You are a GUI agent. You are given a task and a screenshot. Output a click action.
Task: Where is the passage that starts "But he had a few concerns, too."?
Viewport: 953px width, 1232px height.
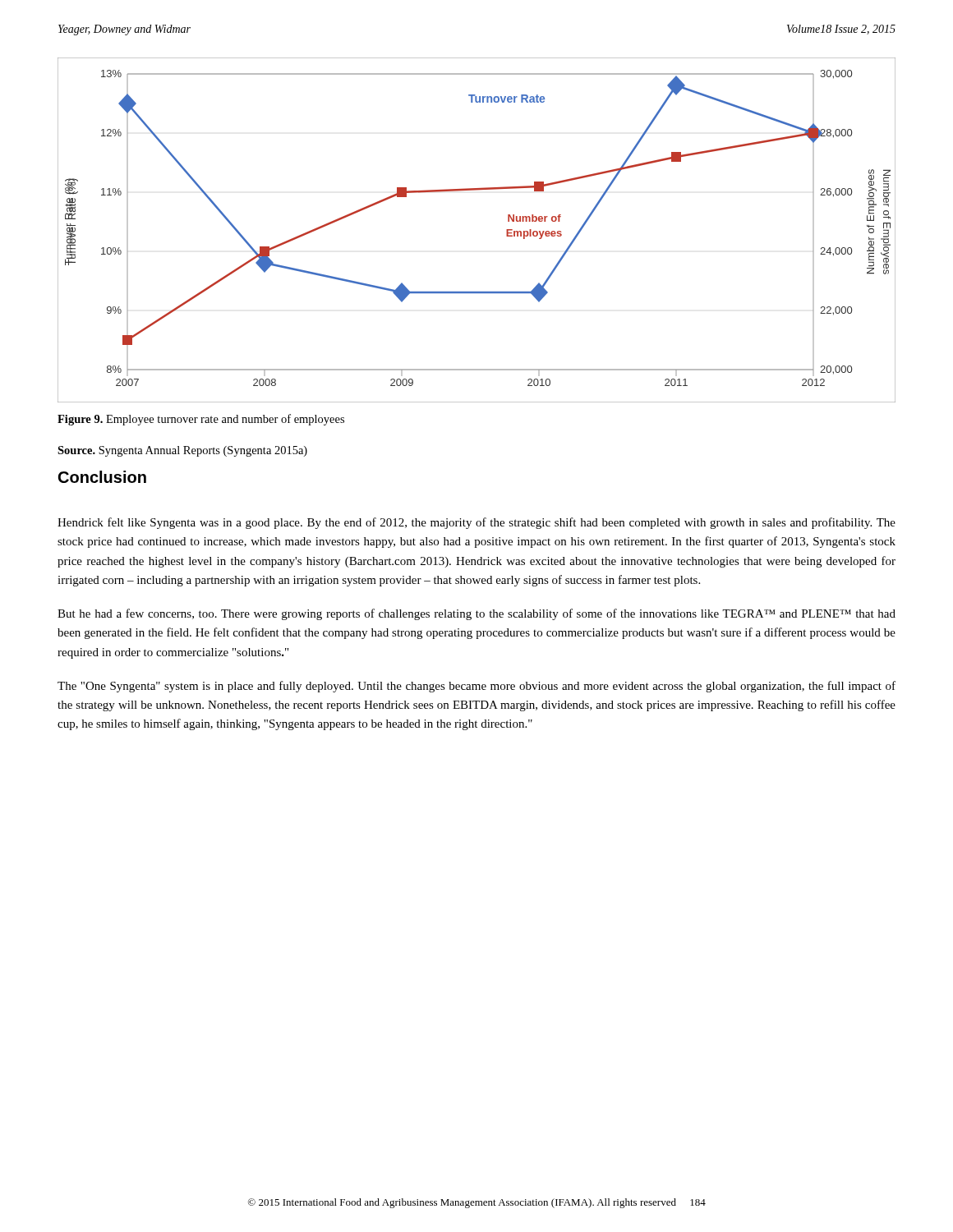(476, 633)
